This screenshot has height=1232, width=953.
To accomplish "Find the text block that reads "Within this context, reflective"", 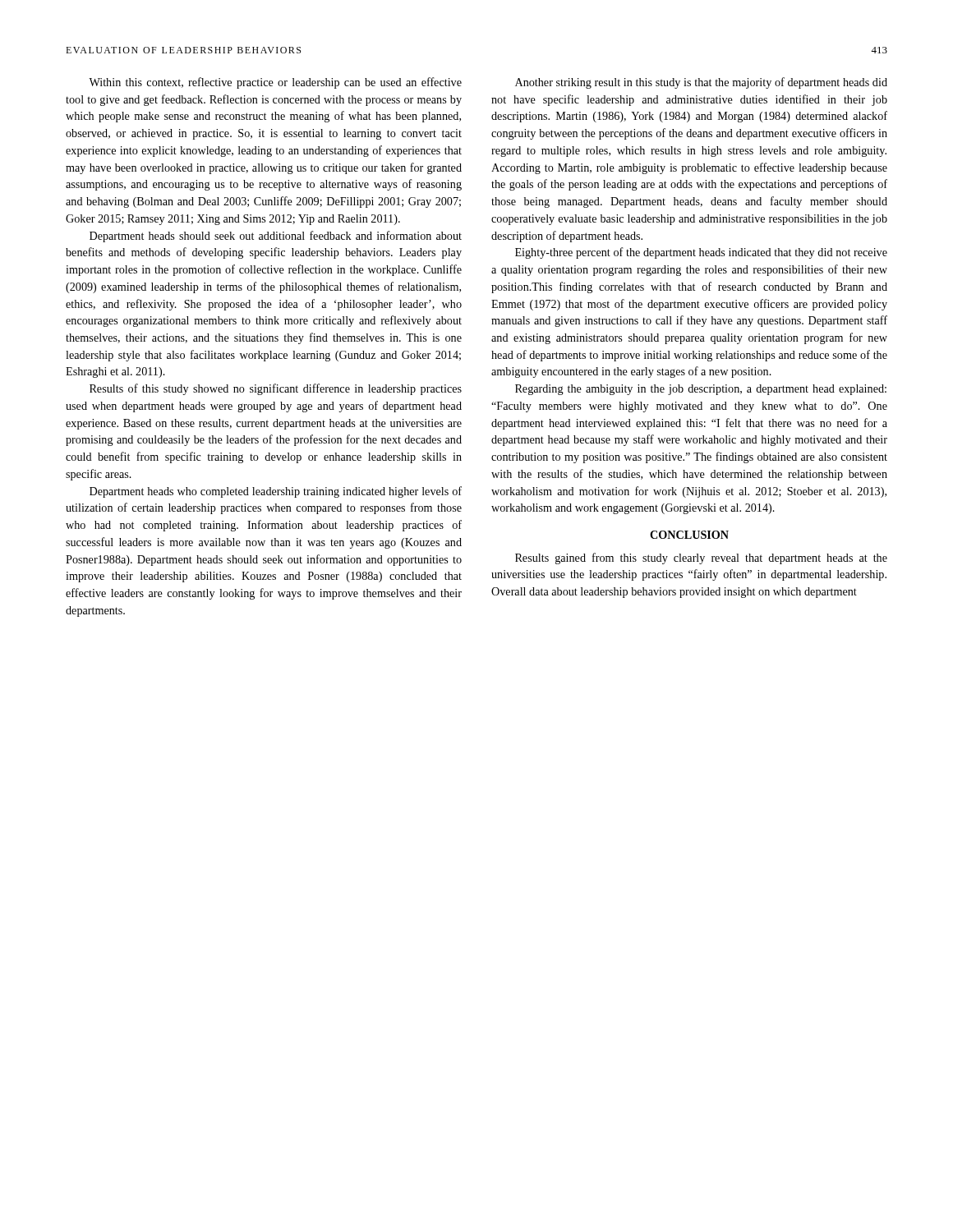I will 264,151.
